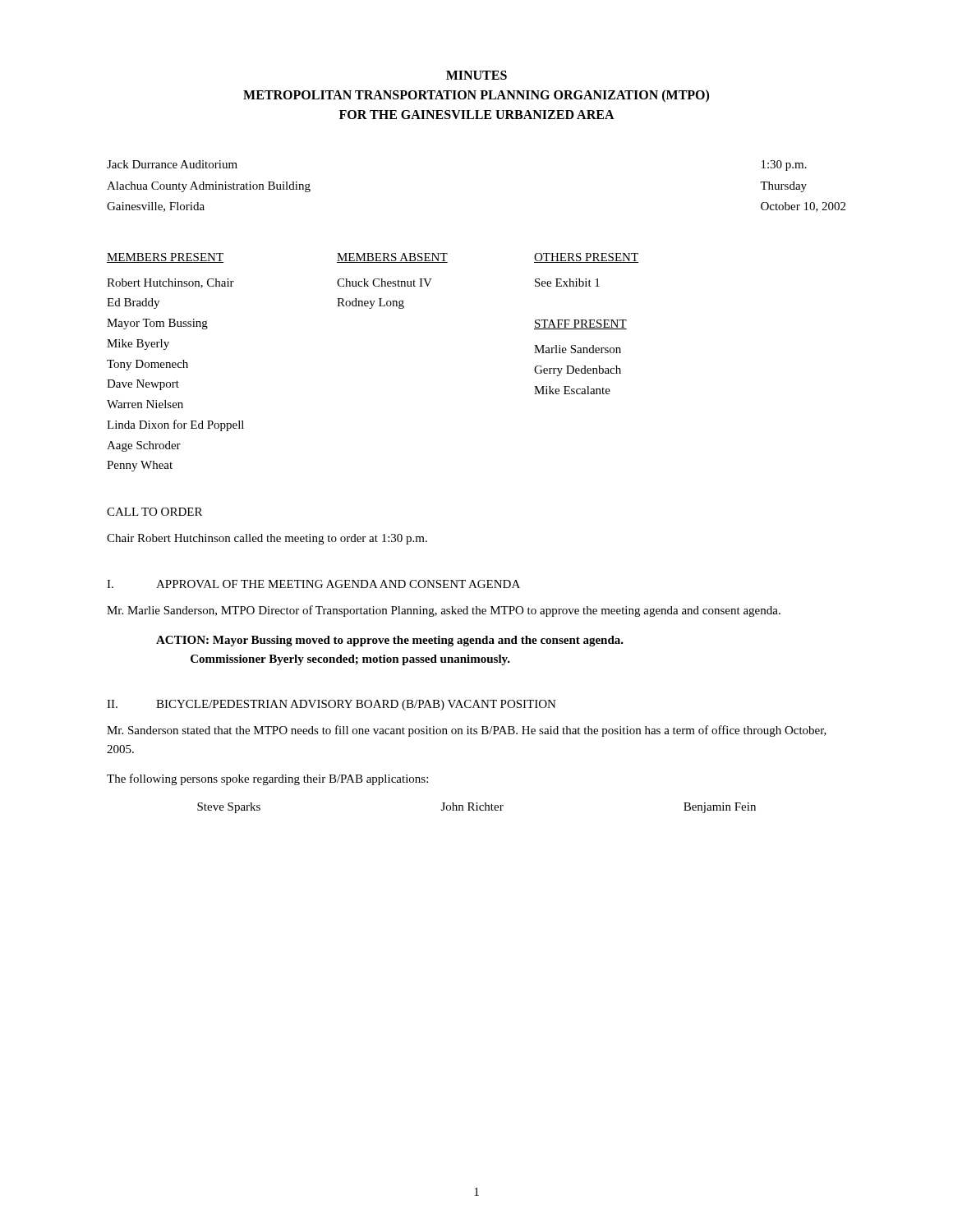
Task: Locate the text "See Exhibit 1"
Action: 567,283
